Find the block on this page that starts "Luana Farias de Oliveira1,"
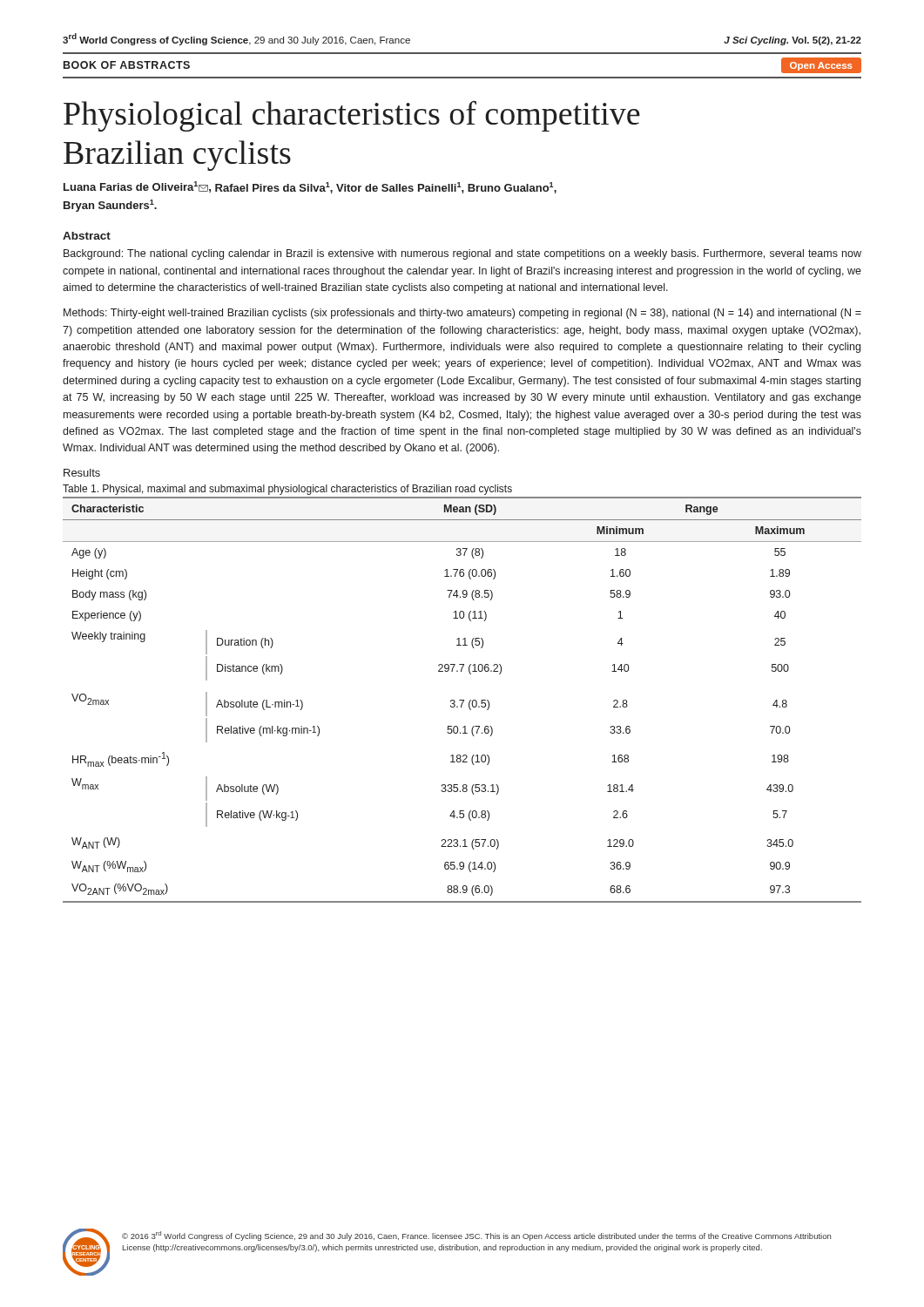924x1307 pixels. click(310, 196)
